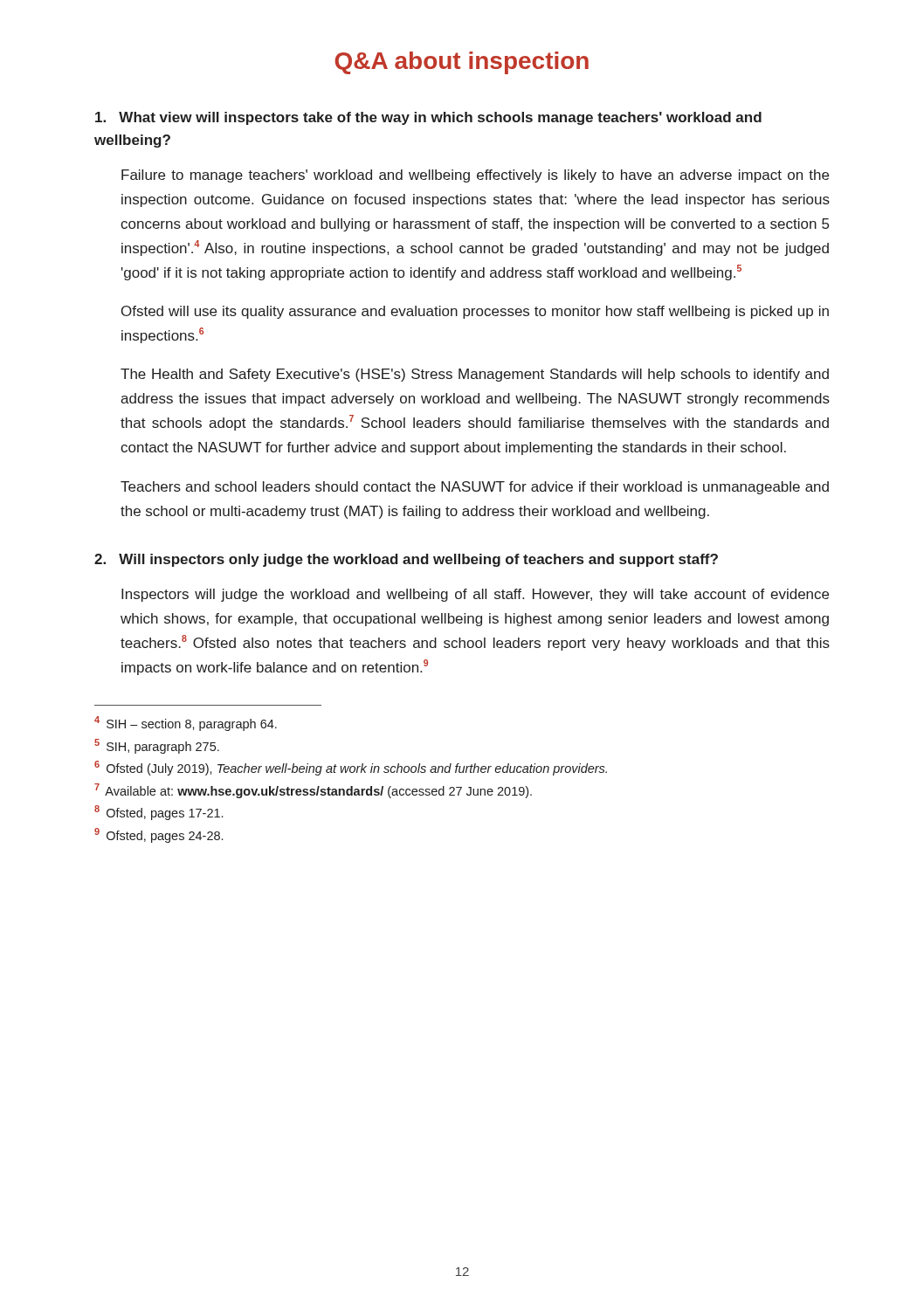The width and height of the screenshot is (924, 1310).
Task: Click on the element starting "Failure to manage teachers' workload and"
Action: (475, 224)
